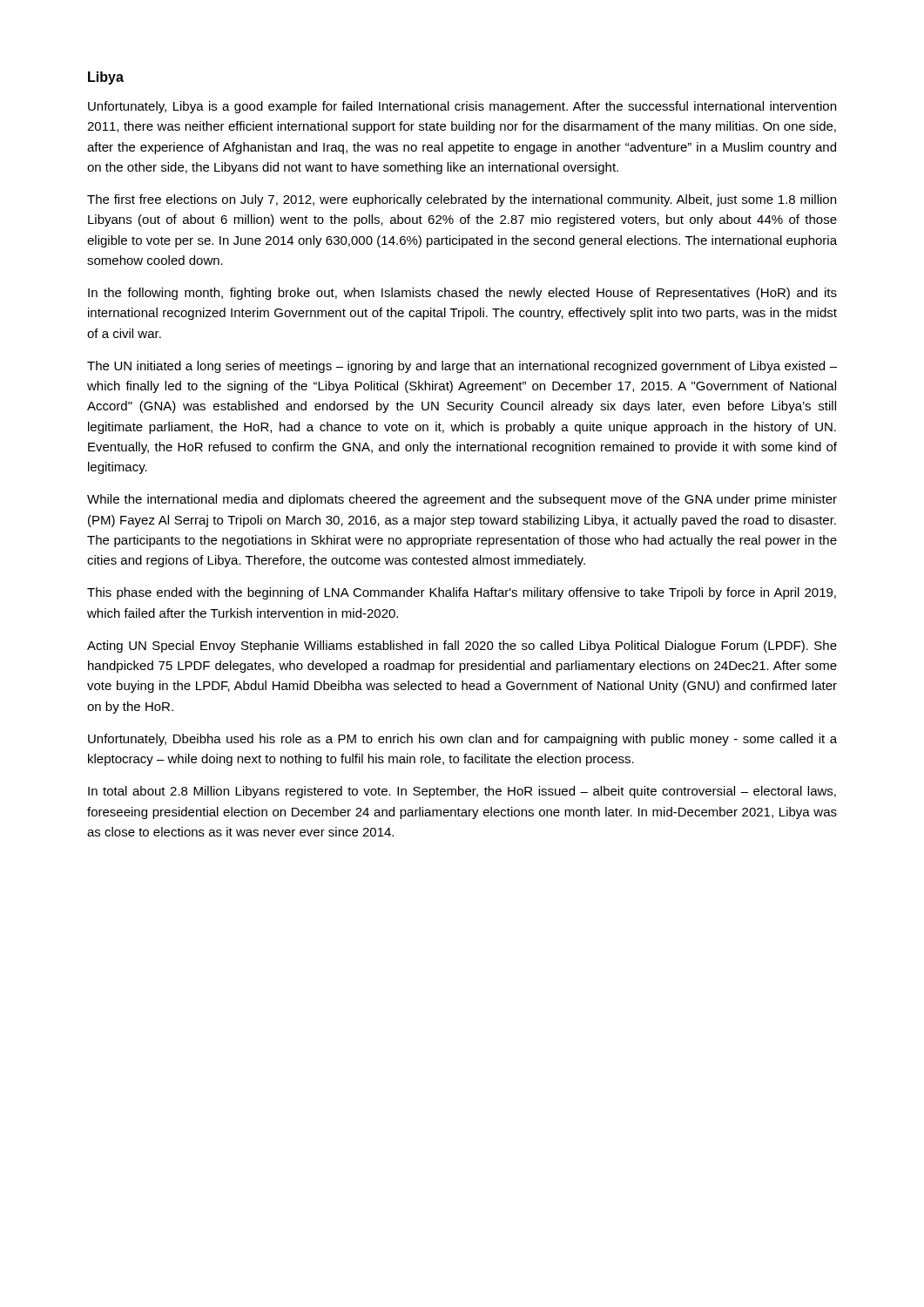Locate a section header

pos(105,77)
